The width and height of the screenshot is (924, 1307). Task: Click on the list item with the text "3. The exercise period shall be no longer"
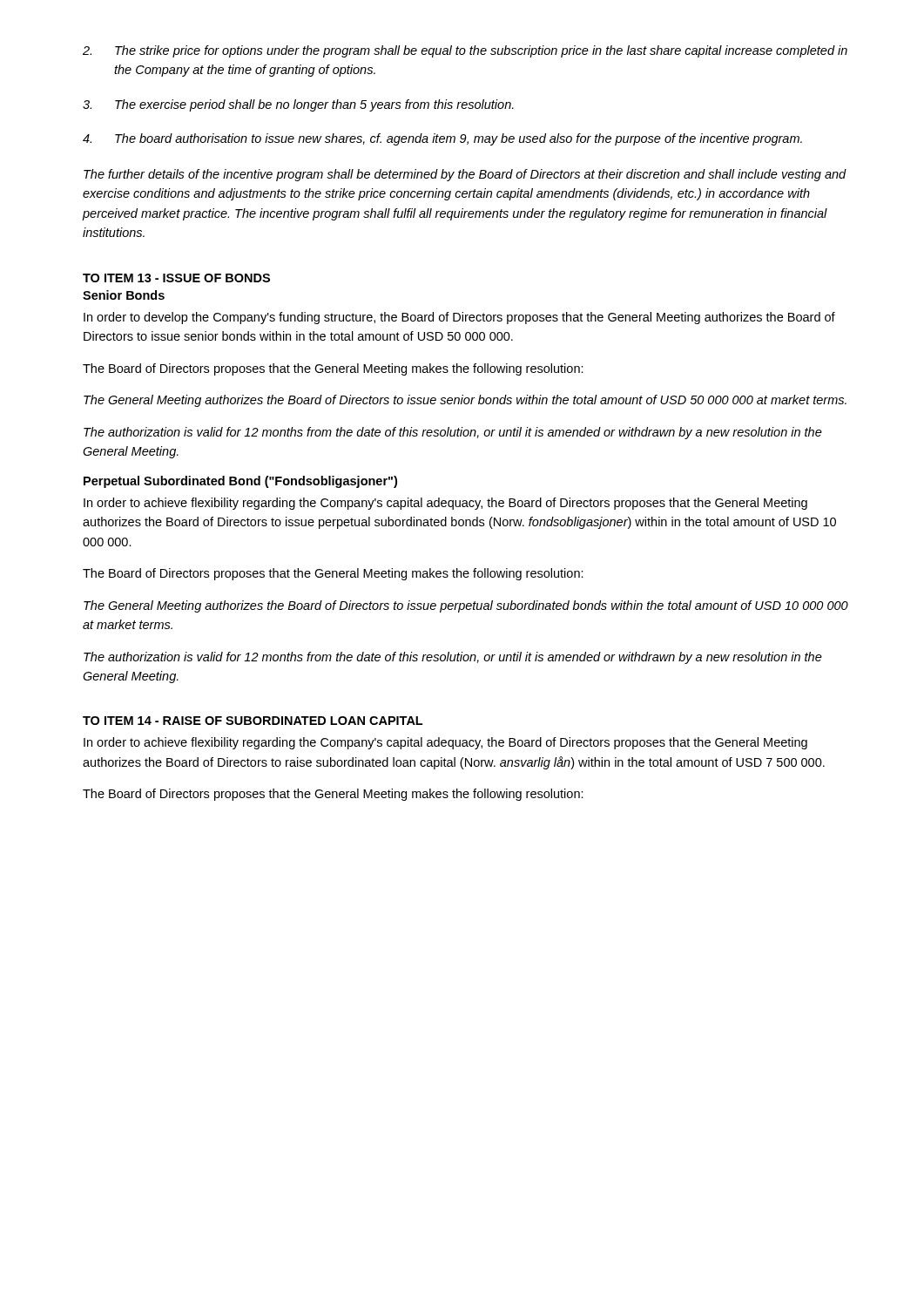(469, 105)
